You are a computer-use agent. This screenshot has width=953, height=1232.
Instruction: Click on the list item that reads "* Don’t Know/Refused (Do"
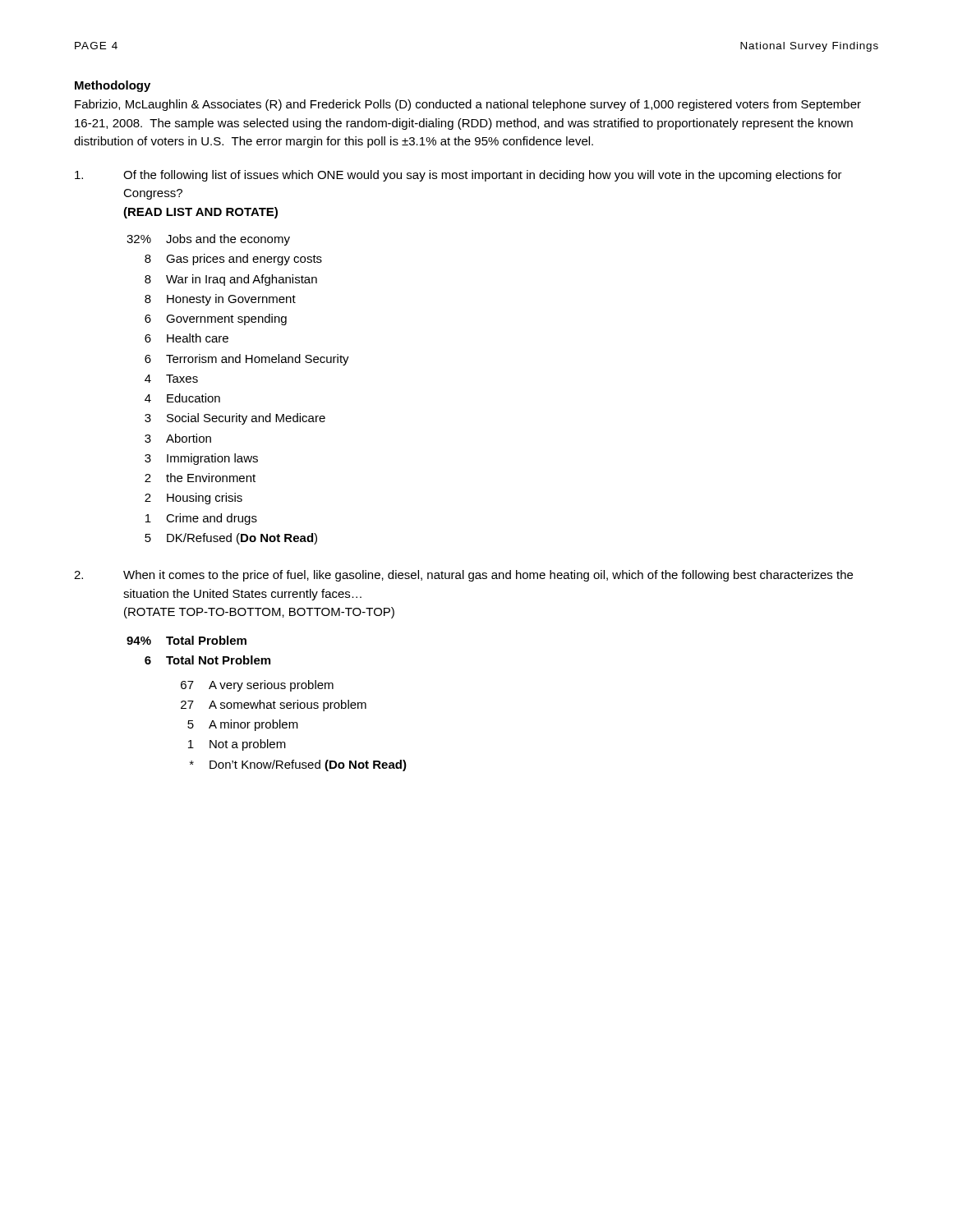coord(265,764)
